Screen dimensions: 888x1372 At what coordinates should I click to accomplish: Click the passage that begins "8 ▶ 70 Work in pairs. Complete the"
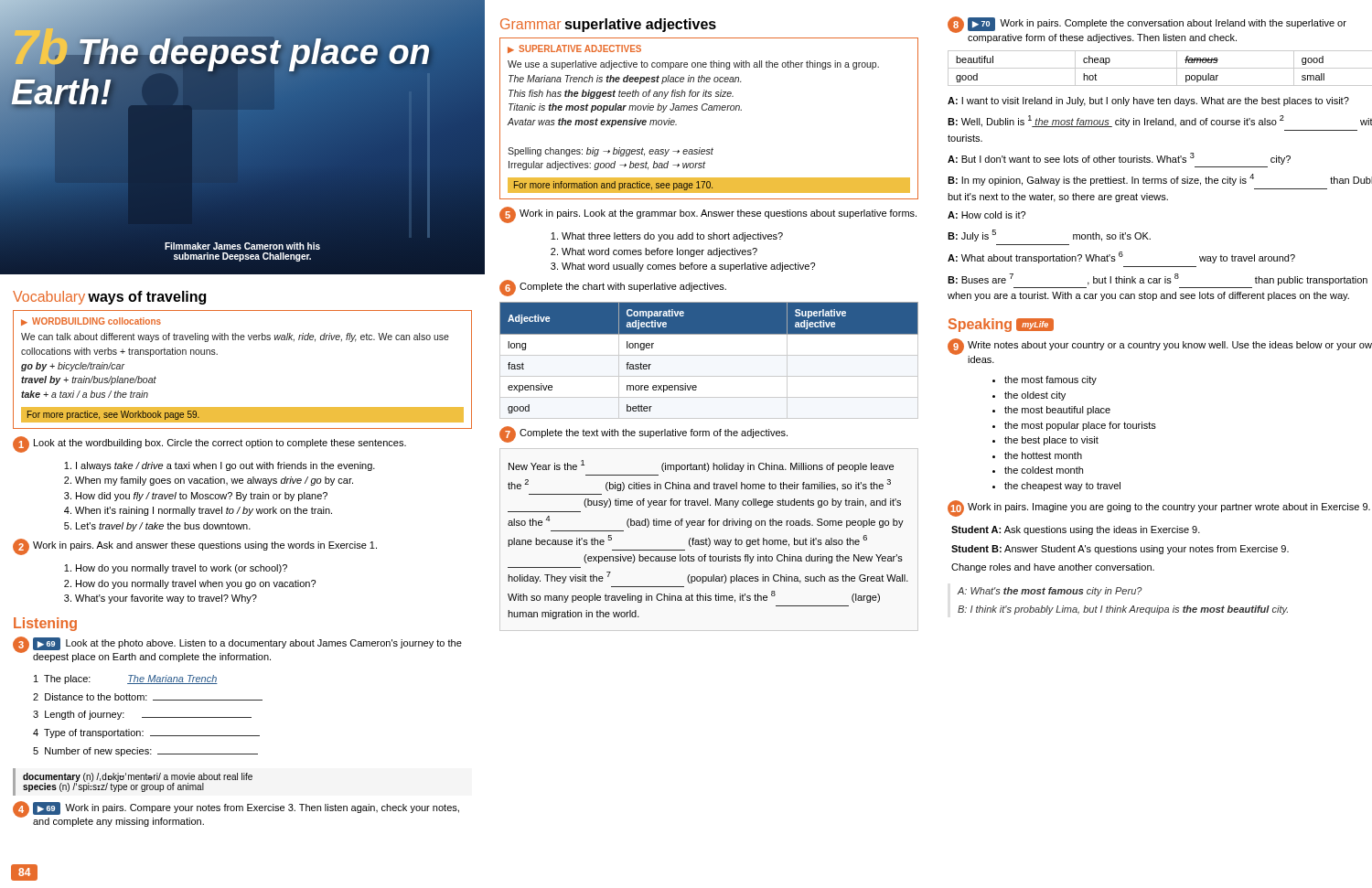[x=1160, y=31]
